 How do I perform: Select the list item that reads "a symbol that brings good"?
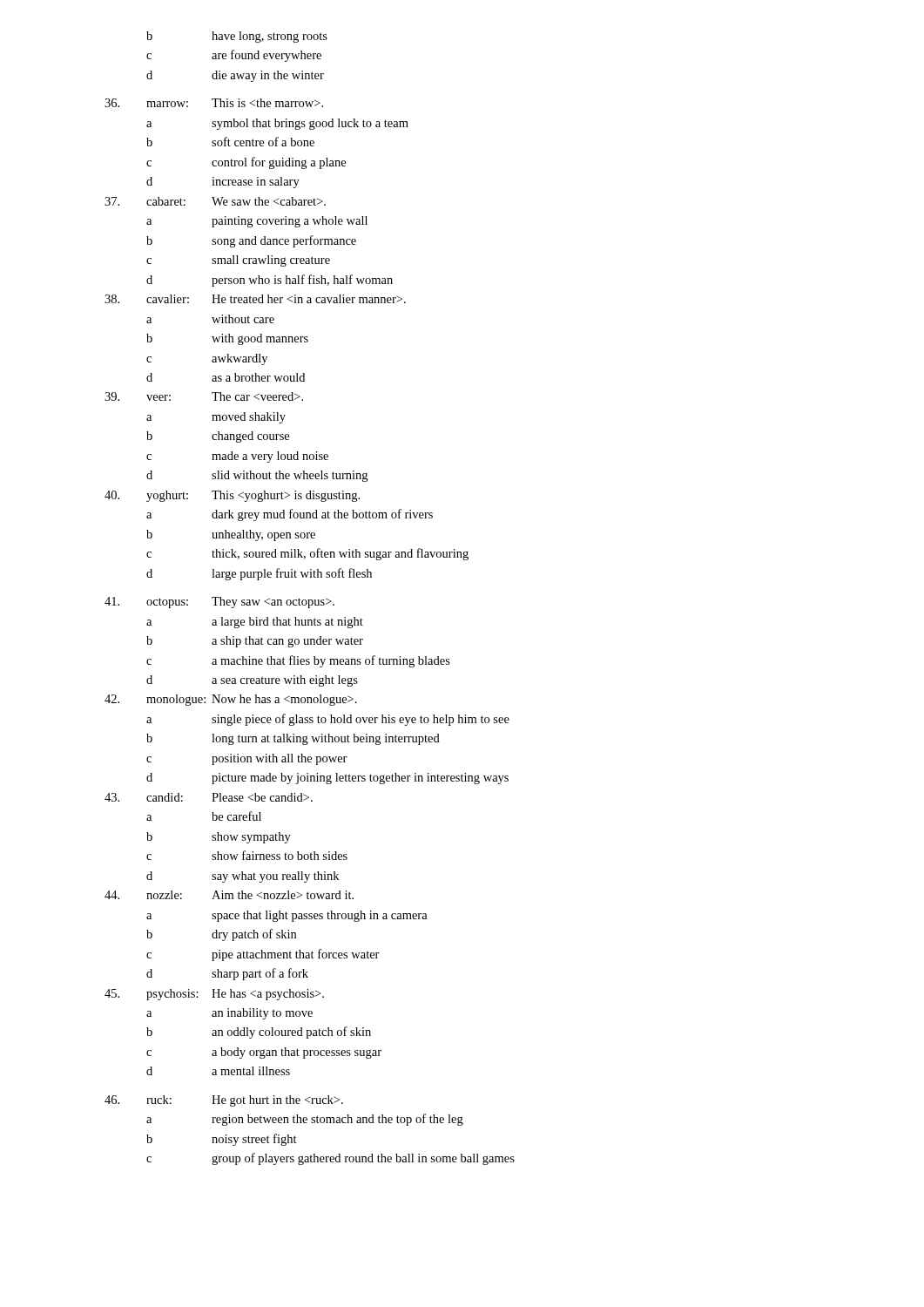pyautogui.click(x=277, y=124)
